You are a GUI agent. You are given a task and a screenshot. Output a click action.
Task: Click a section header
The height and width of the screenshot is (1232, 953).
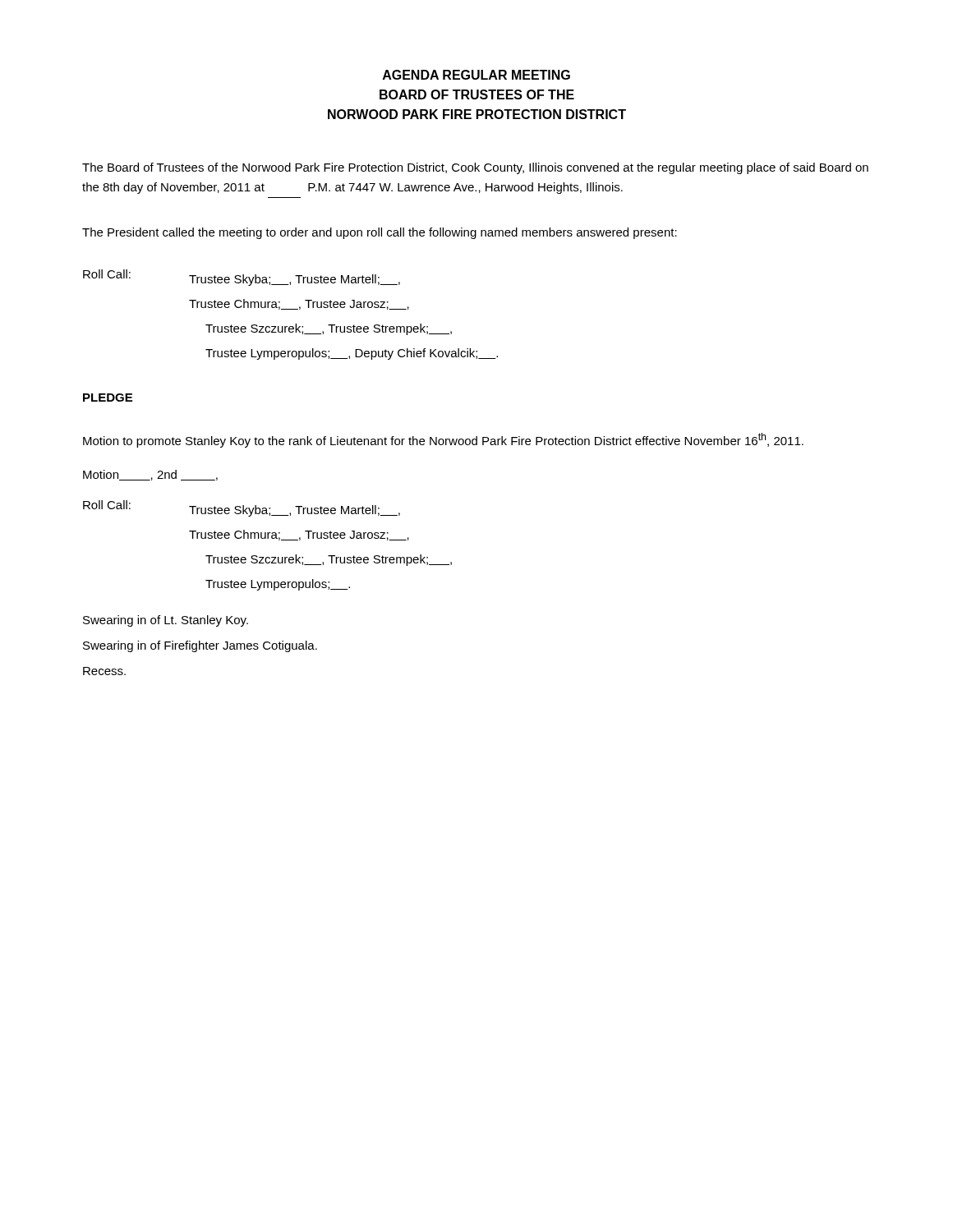[107, 397]
